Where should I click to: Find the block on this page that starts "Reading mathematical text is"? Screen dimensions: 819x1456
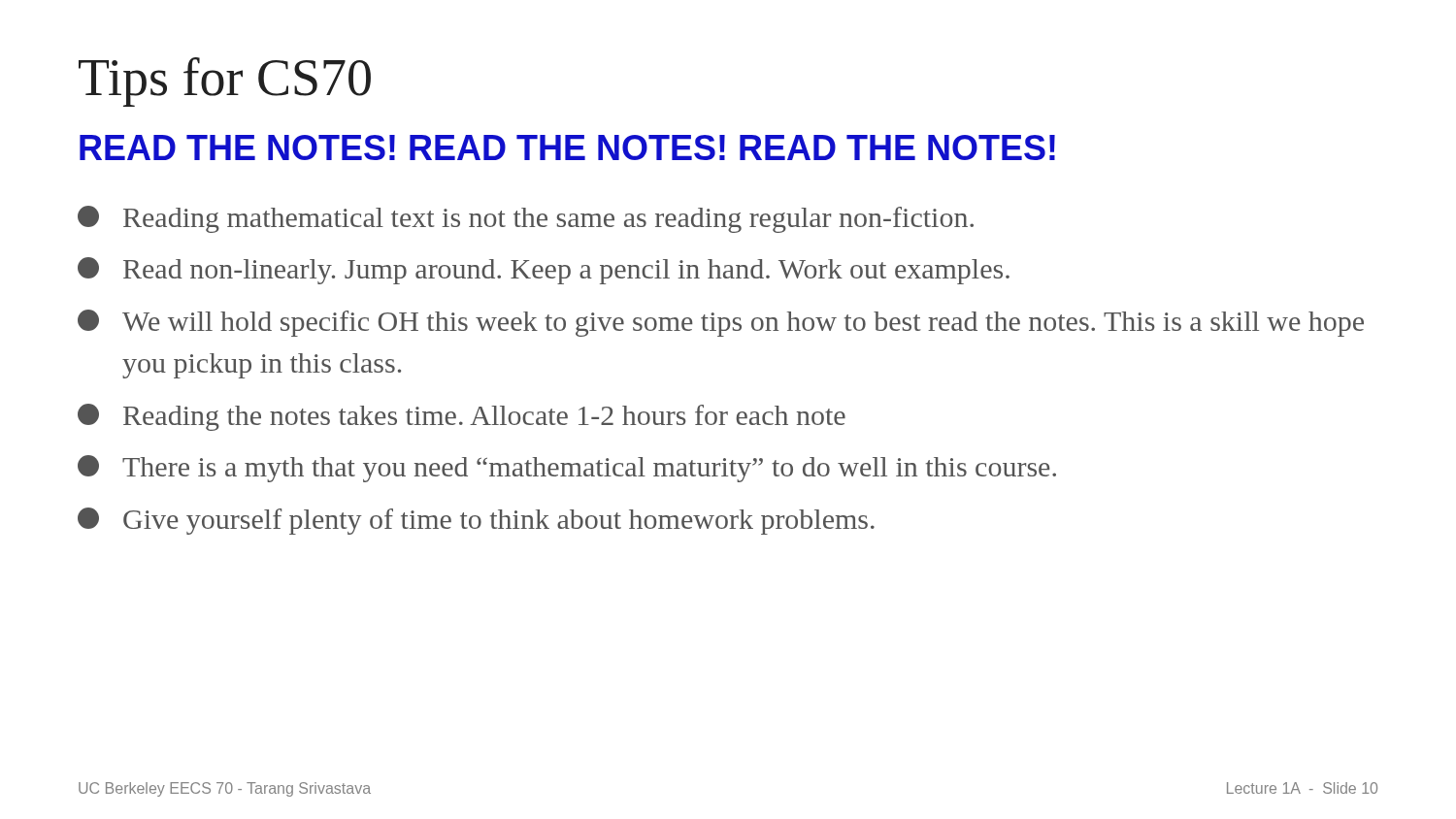[728, 217]
